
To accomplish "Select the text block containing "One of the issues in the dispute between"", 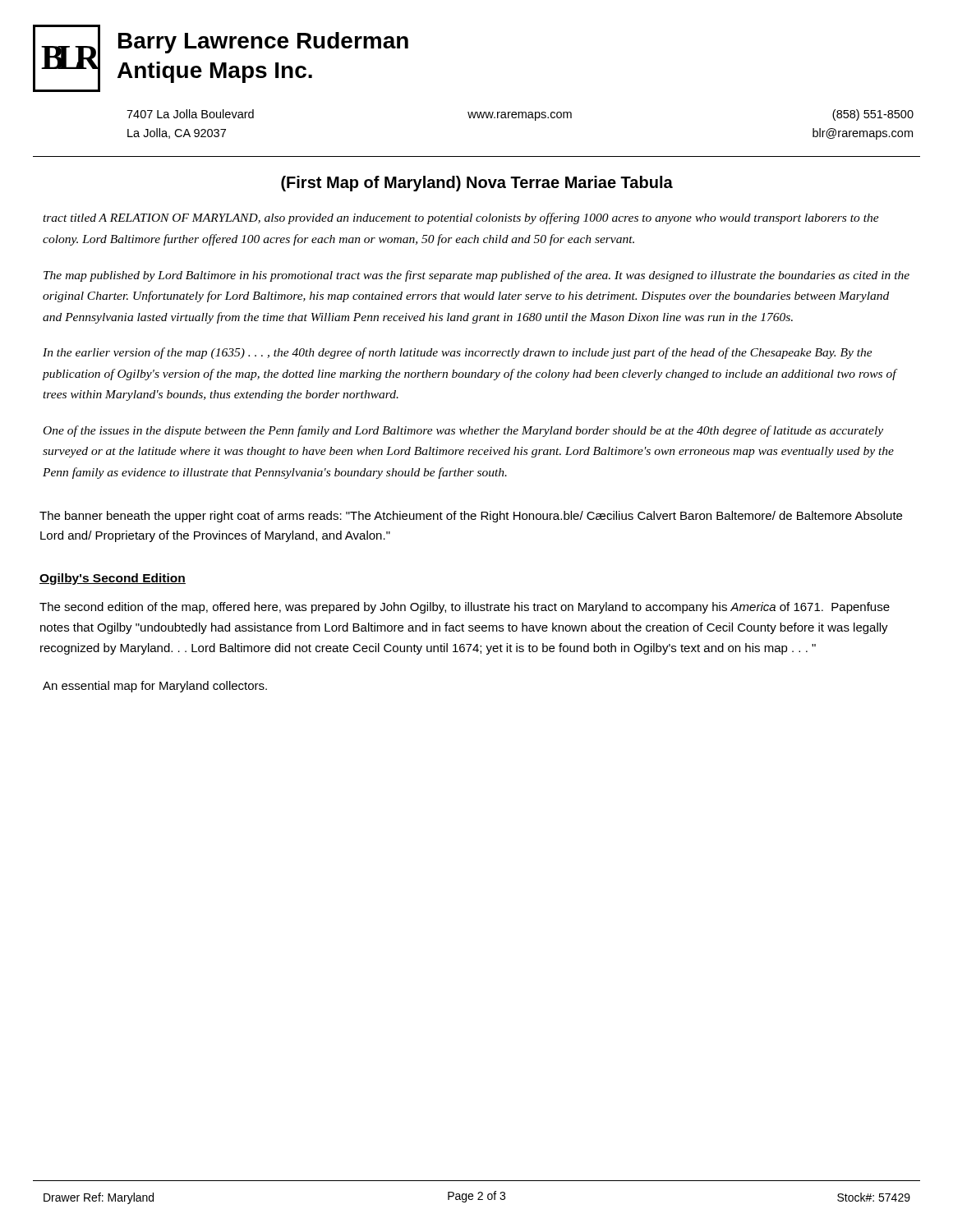I will click(468, 451).
